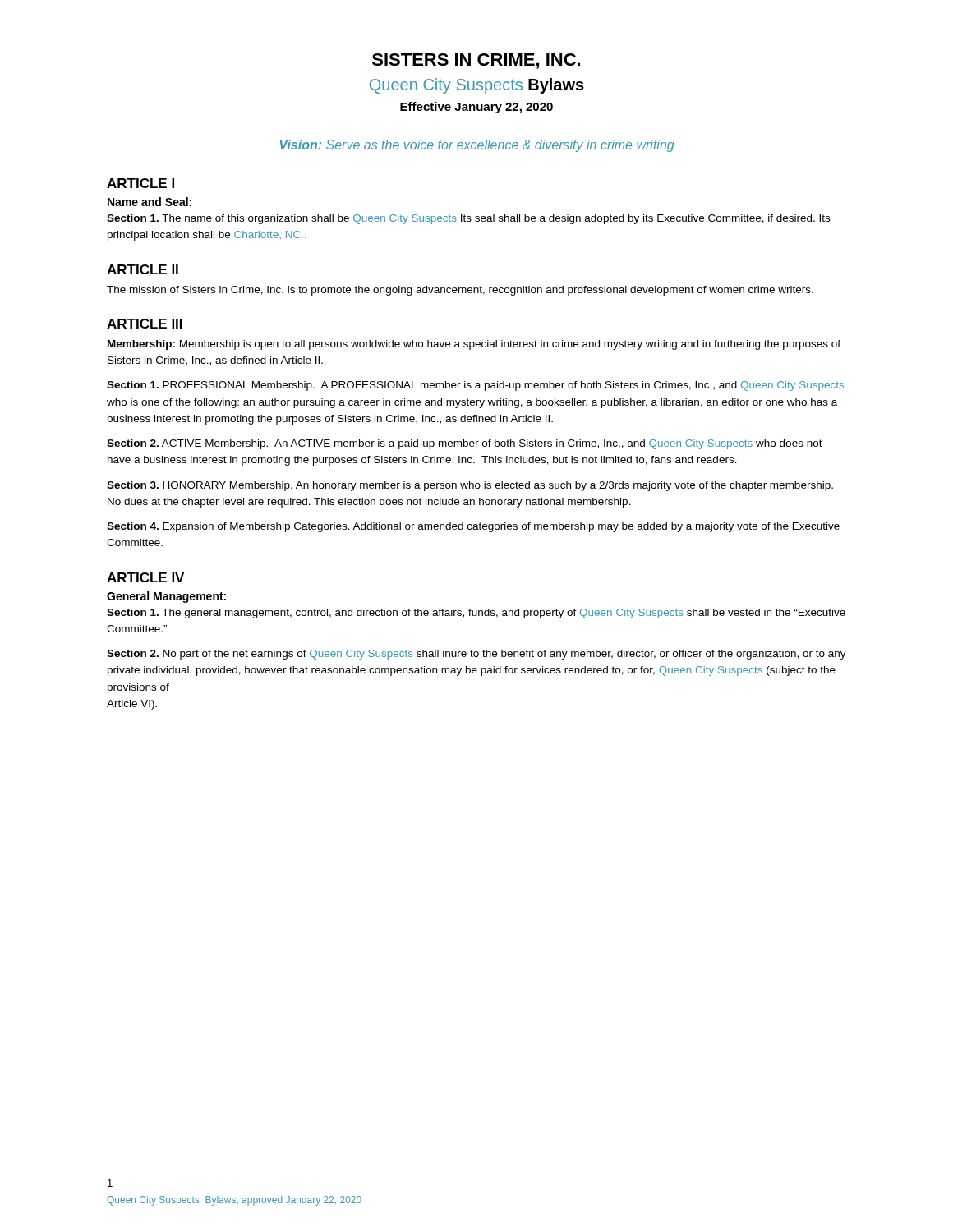Where does it say "Effective January 22, 2020"?
This screenshot has height=1232, width=953.
[x=476, y=106]
